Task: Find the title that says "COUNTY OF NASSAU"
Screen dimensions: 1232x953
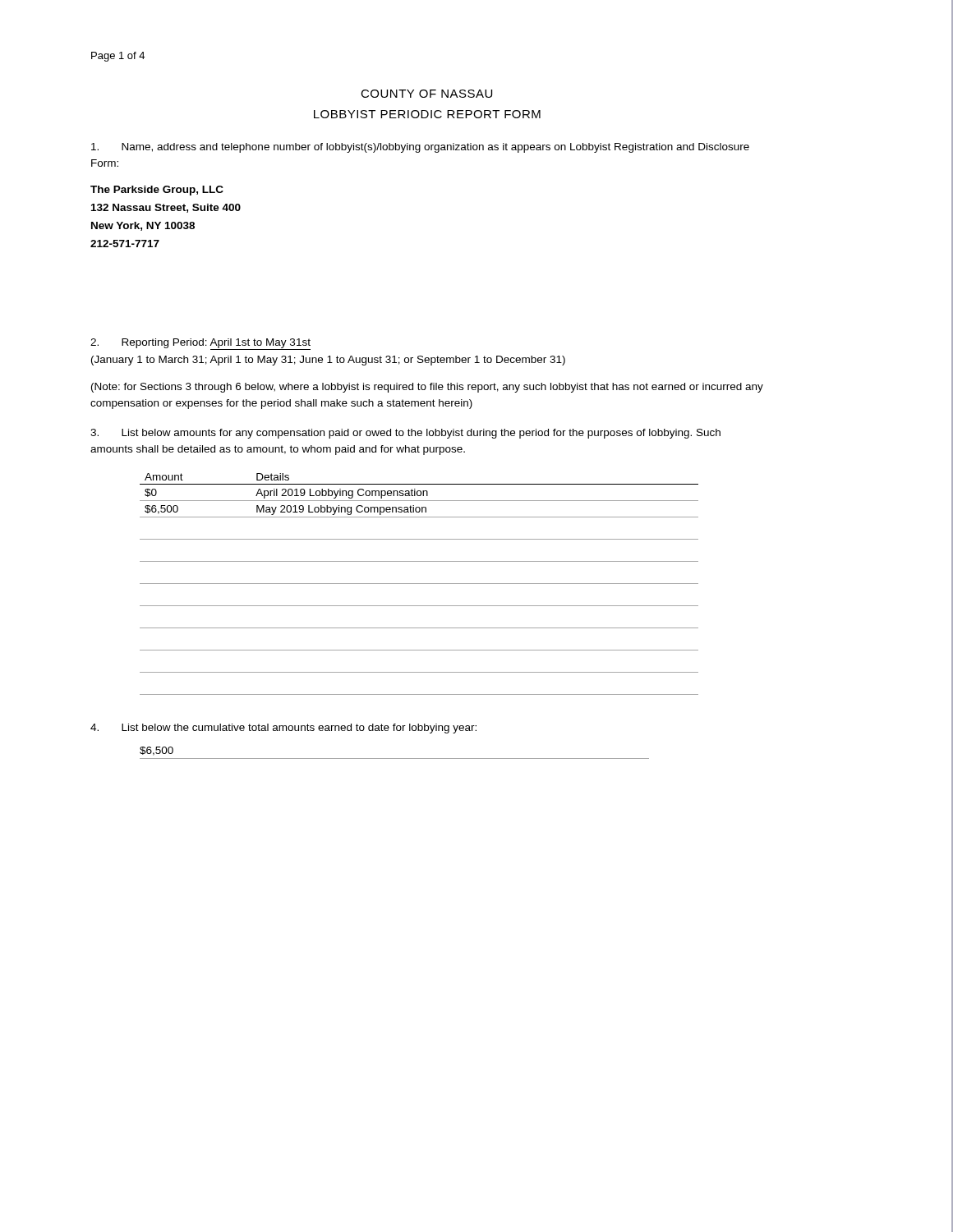Action: click(427, 93)
